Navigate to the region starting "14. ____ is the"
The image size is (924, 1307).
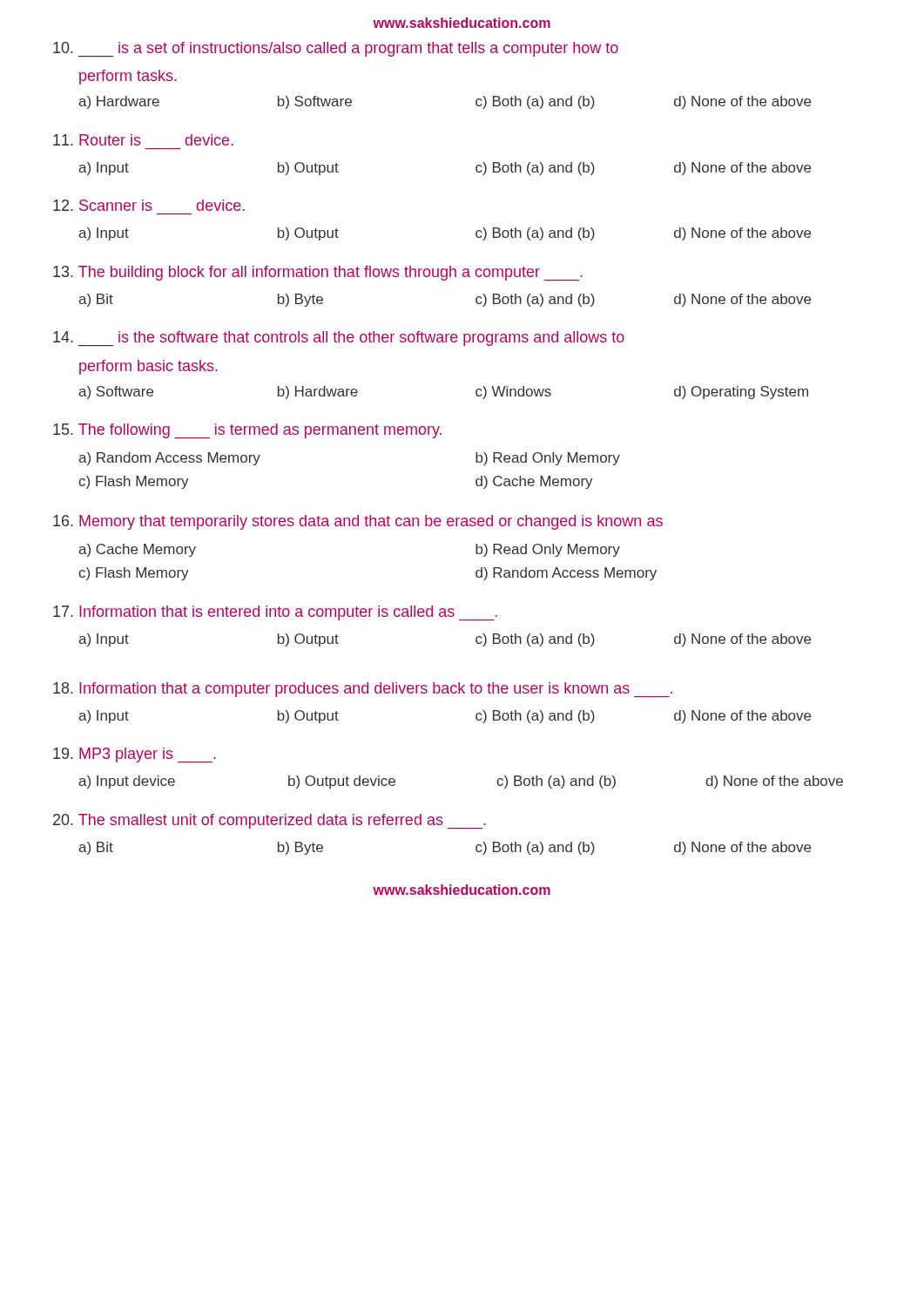[x=339, y=339]
